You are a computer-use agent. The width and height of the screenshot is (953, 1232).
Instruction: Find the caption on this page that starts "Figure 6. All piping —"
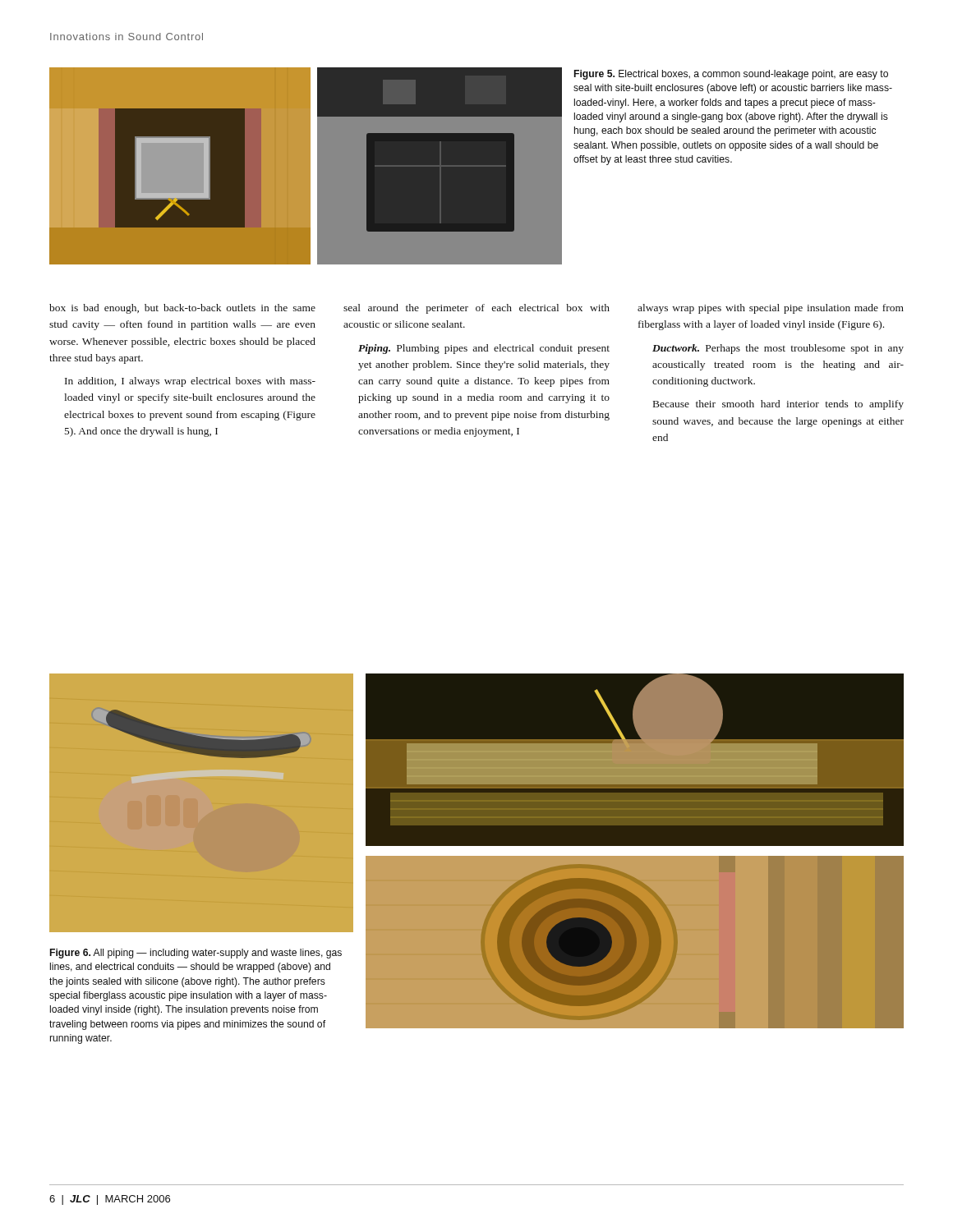pos(196,995)
